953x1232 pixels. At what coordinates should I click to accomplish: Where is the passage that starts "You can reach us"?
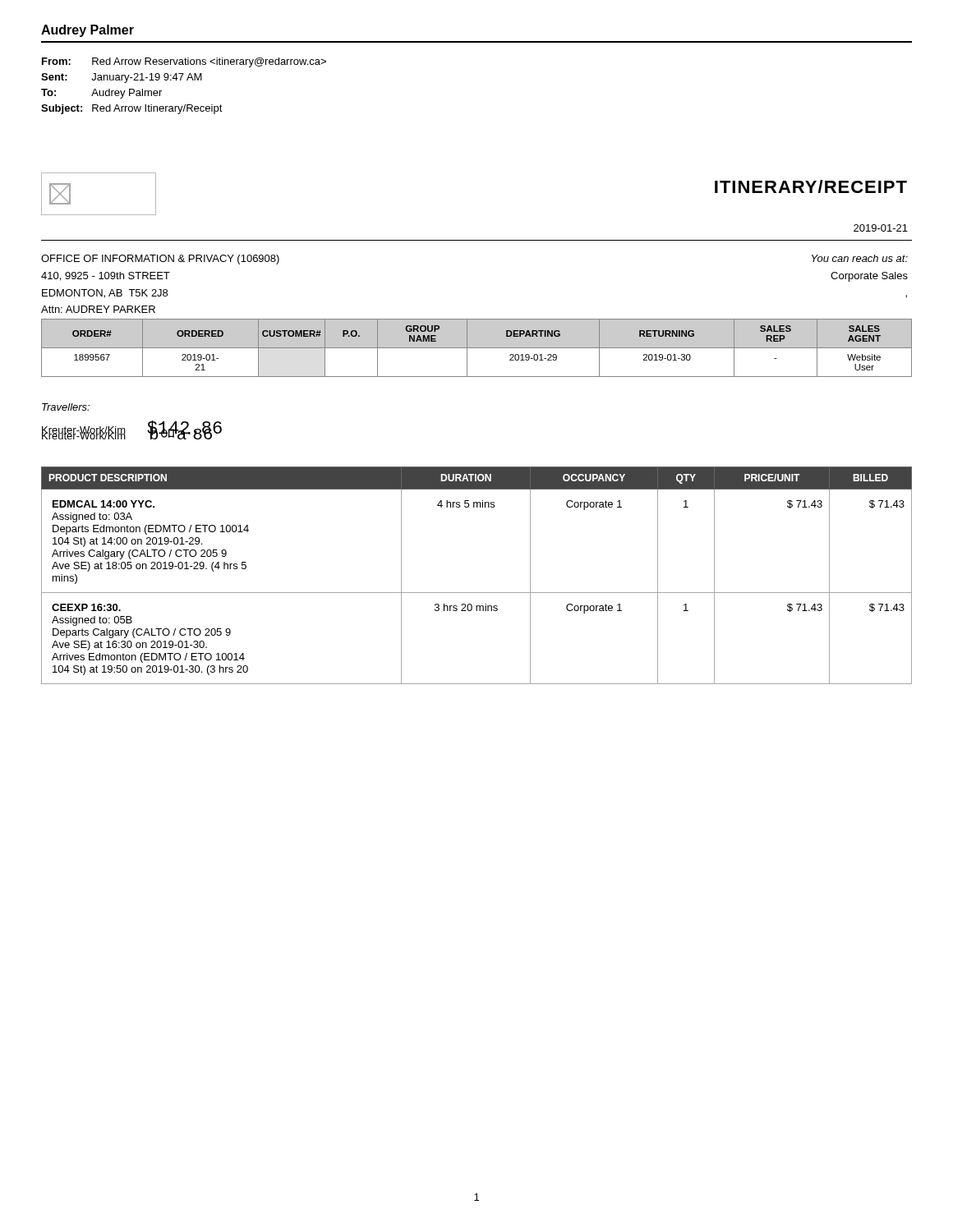(x=859, y=275)
